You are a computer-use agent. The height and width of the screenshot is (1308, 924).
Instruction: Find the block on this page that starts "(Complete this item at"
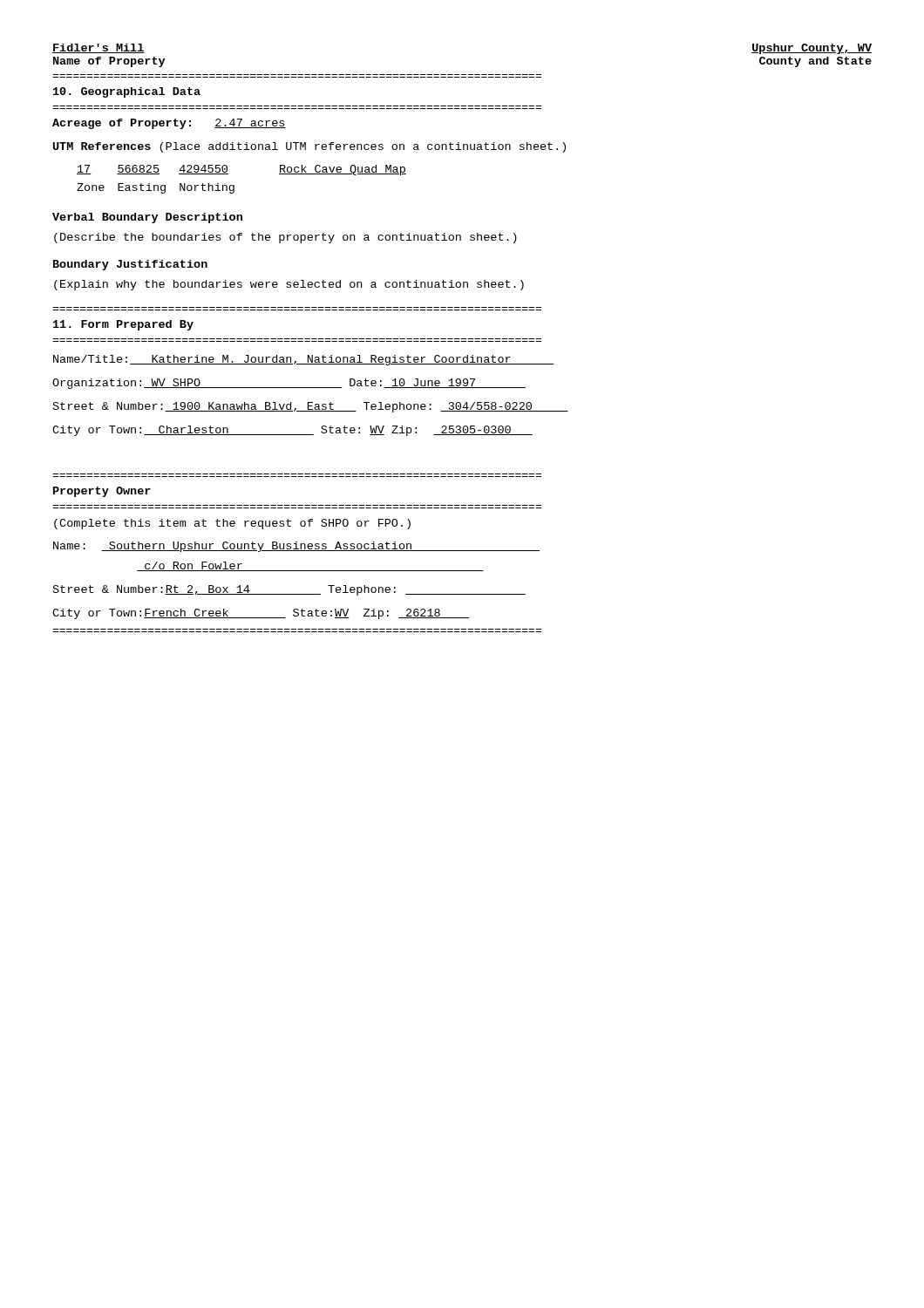click(x=232, y=523)
